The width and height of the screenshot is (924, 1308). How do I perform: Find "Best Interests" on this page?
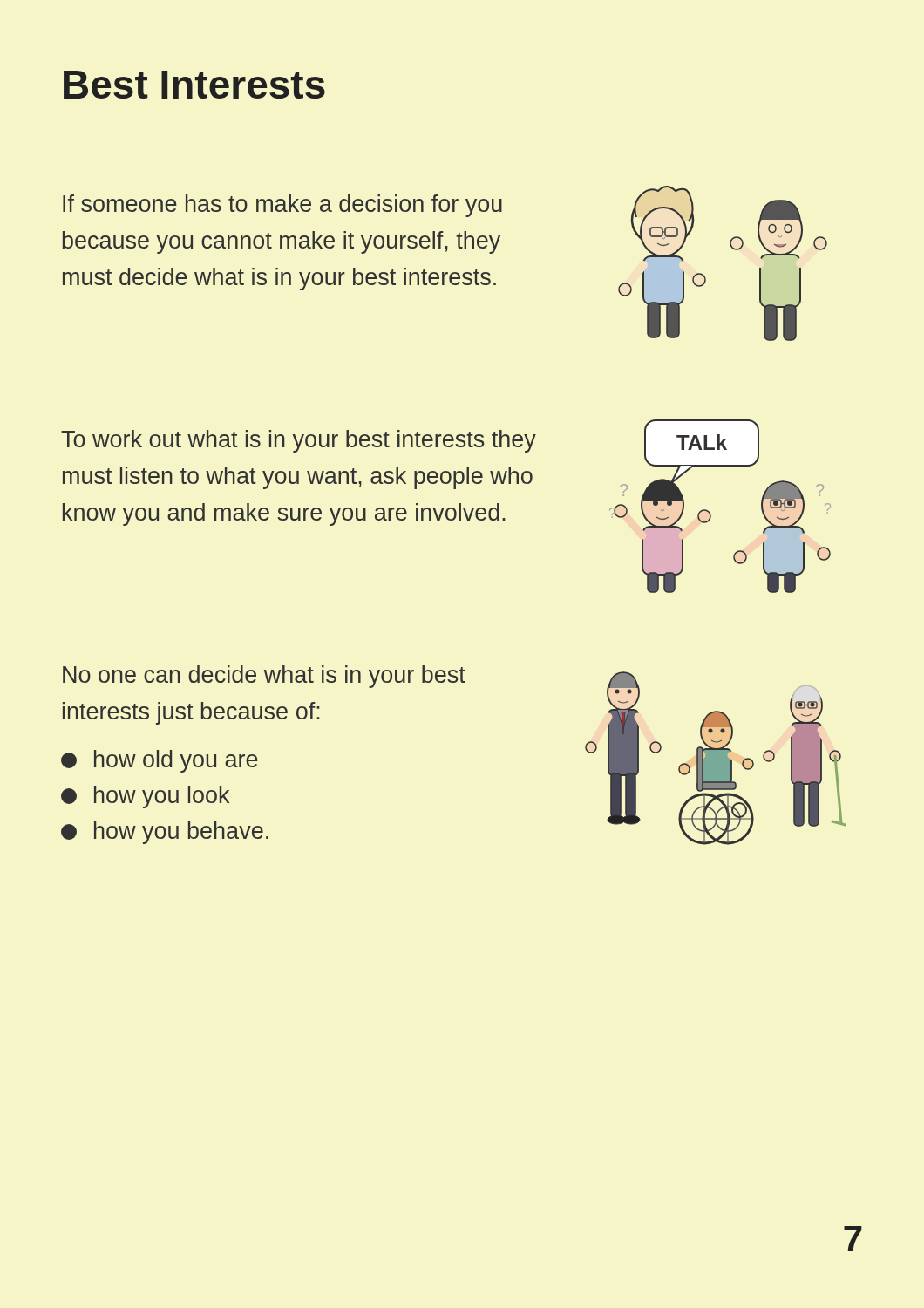tap(194, 85)
